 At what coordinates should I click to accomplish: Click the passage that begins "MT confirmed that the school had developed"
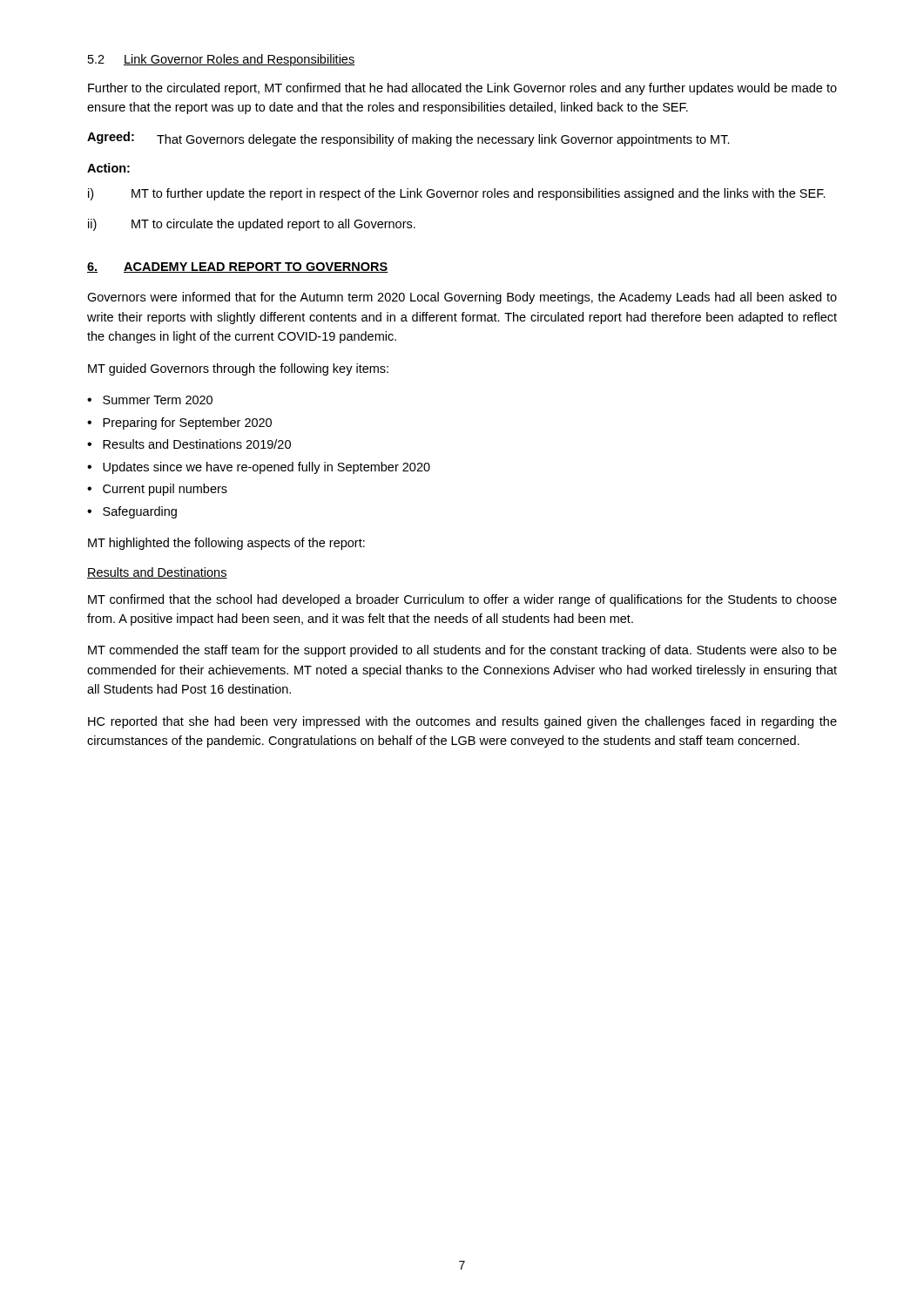pyautogui.click(x=462, y=609)
